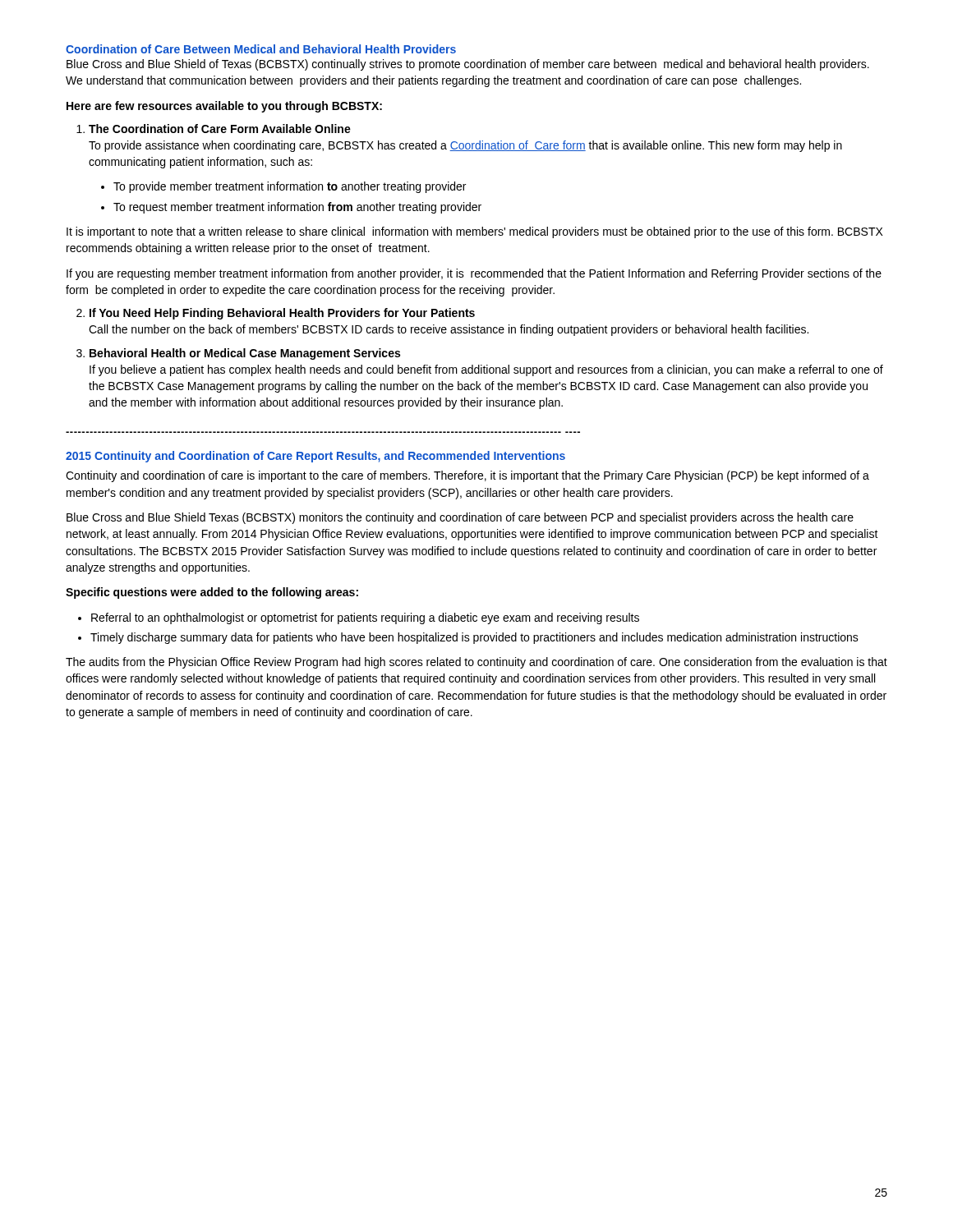Image resolution: width=953 pixels, height=1232 pixels.
Task: Locate the passage starting "Blue Cross and Blue Shield of Texas"
Action: pyautogui.click(x=468, y=72)
